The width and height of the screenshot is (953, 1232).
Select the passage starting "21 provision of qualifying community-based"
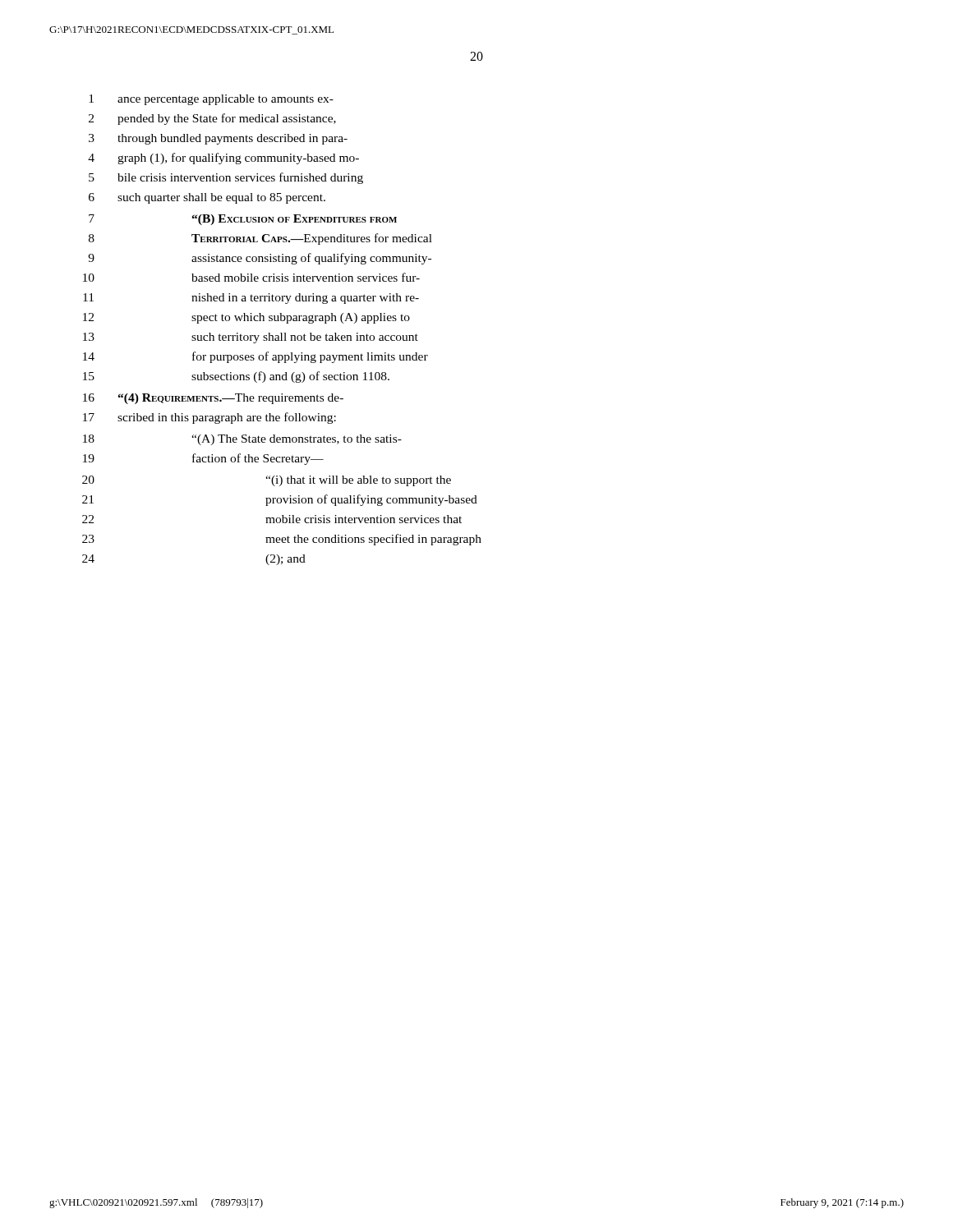[x=476, y=500]
